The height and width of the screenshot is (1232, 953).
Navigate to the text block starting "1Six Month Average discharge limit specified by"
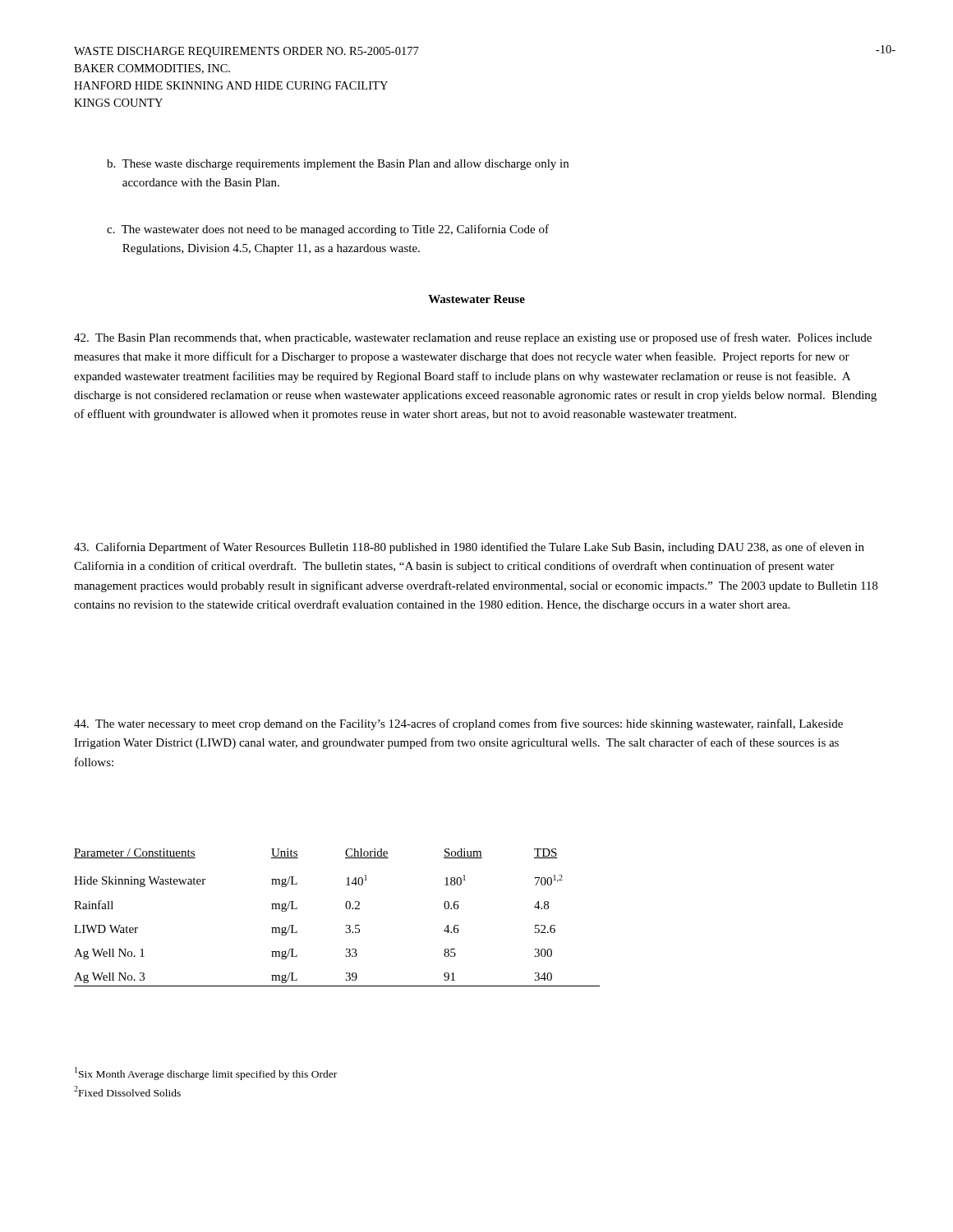coord(205,1082)
